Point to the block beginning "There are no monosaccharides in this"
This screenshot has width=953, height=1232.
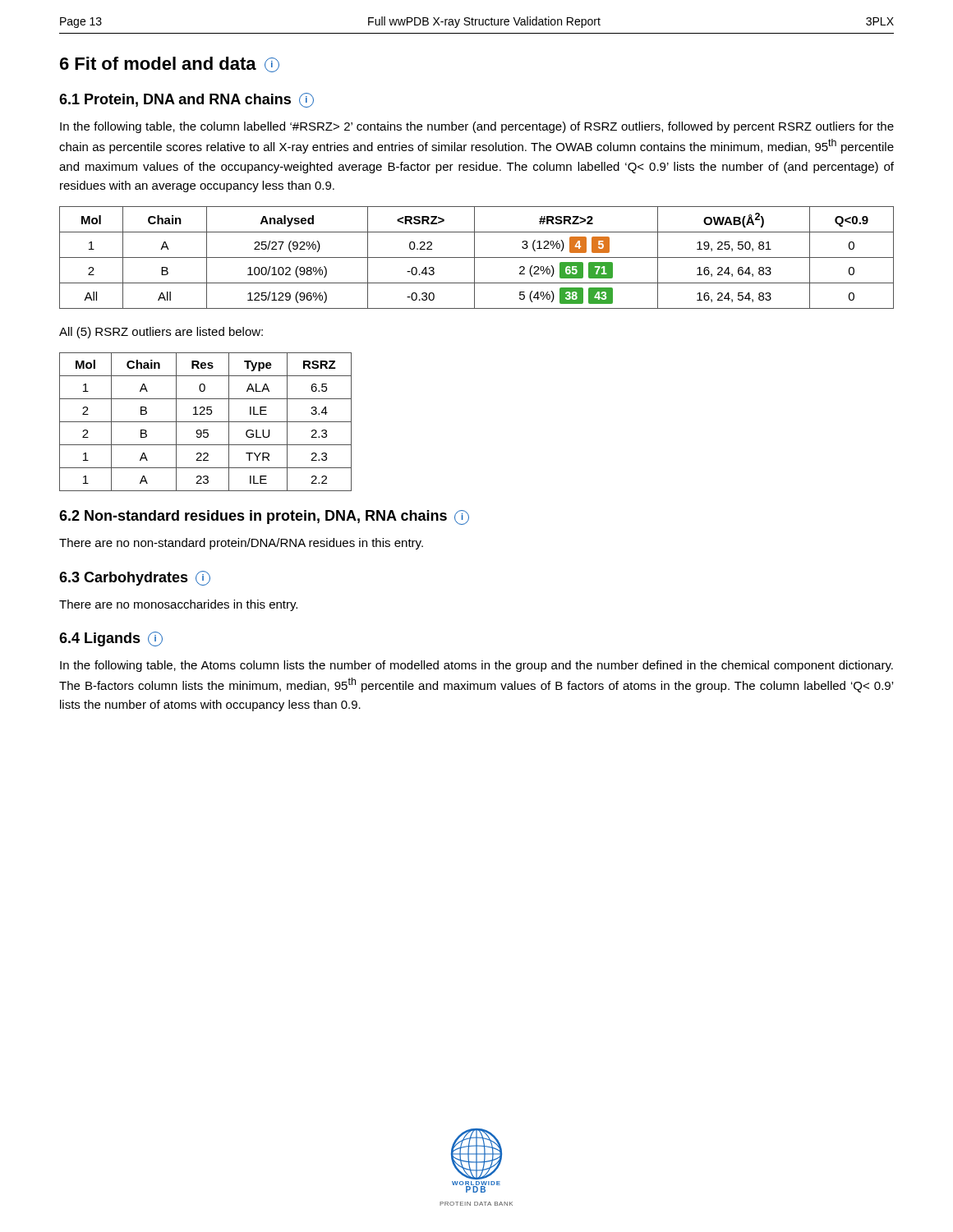[179, 604]
